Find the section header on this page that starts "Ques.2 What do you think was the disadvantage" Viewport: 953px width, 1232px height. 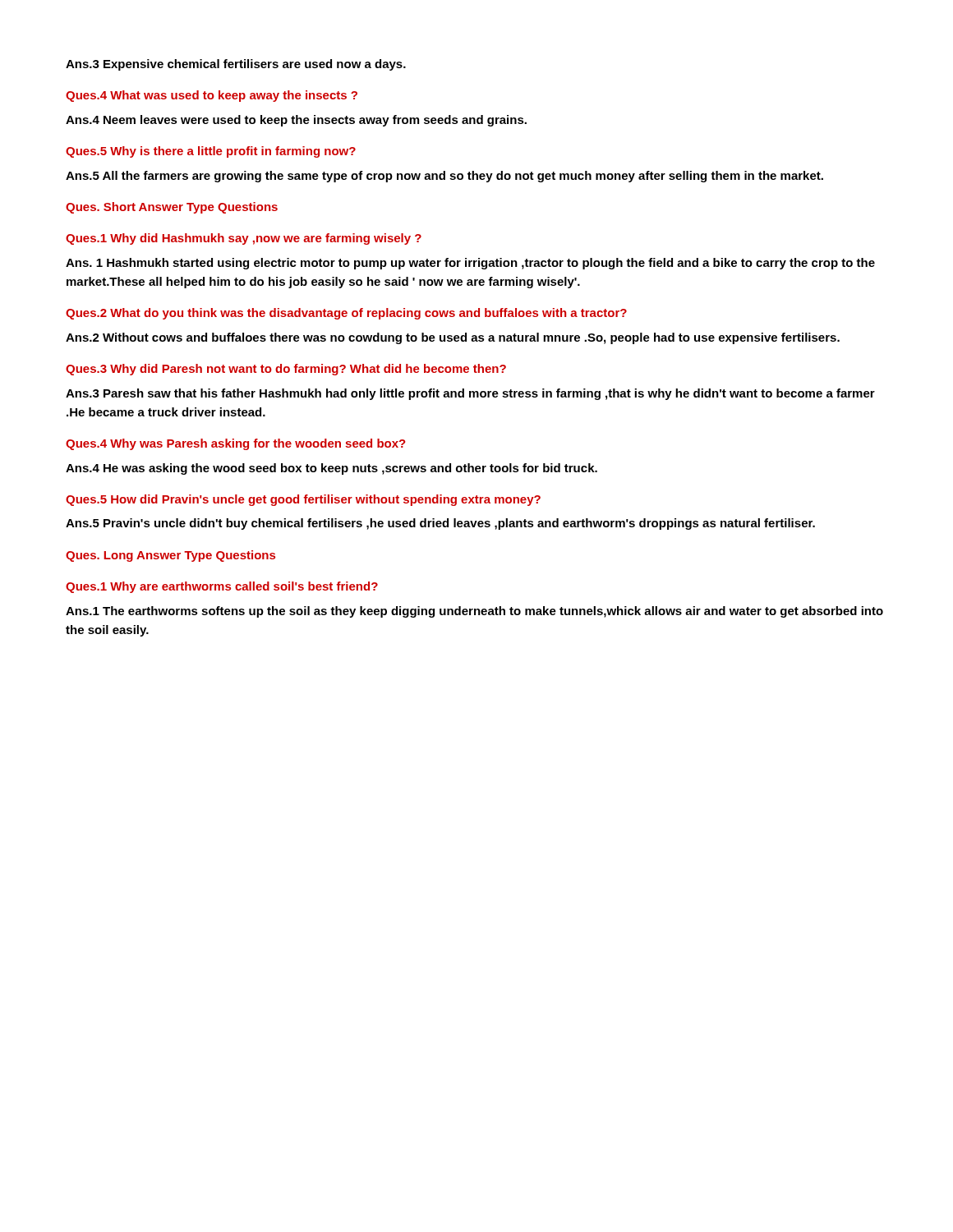pos(346,313)
